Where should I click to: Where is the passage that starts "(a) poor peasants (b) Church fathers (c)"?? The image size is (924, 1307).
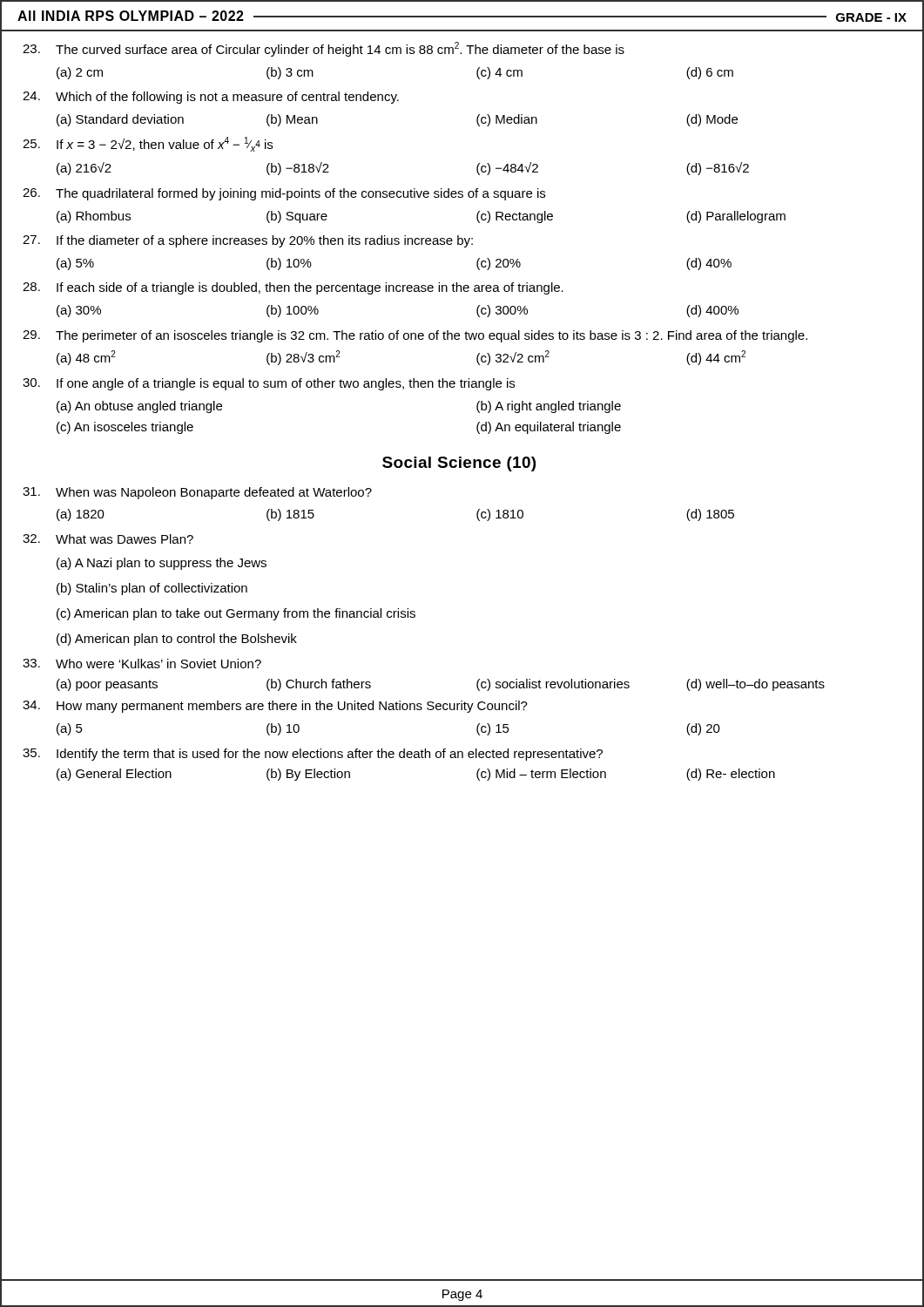pos(476,684)
